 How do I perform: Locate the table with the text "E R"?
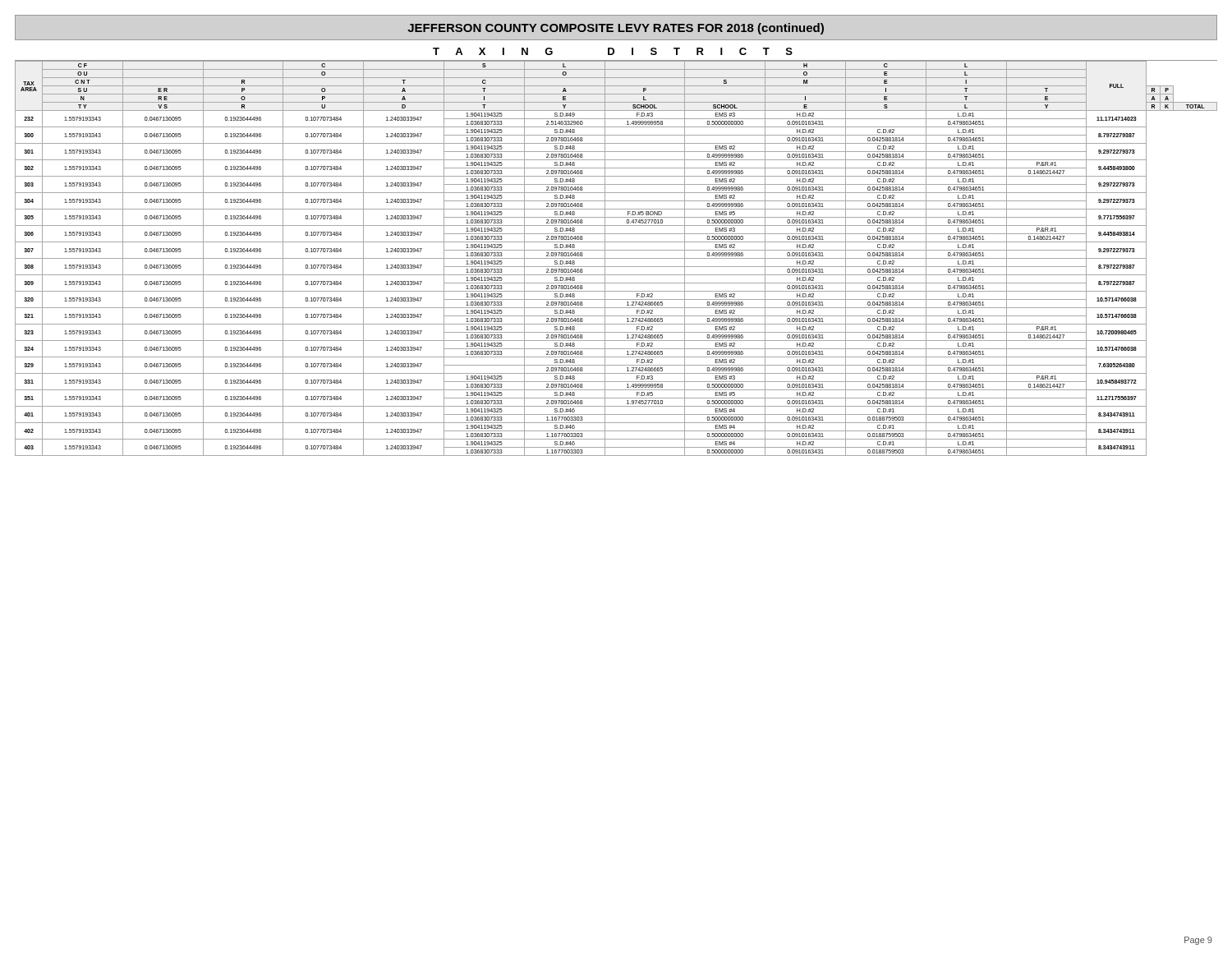click(x=616, y=258)
